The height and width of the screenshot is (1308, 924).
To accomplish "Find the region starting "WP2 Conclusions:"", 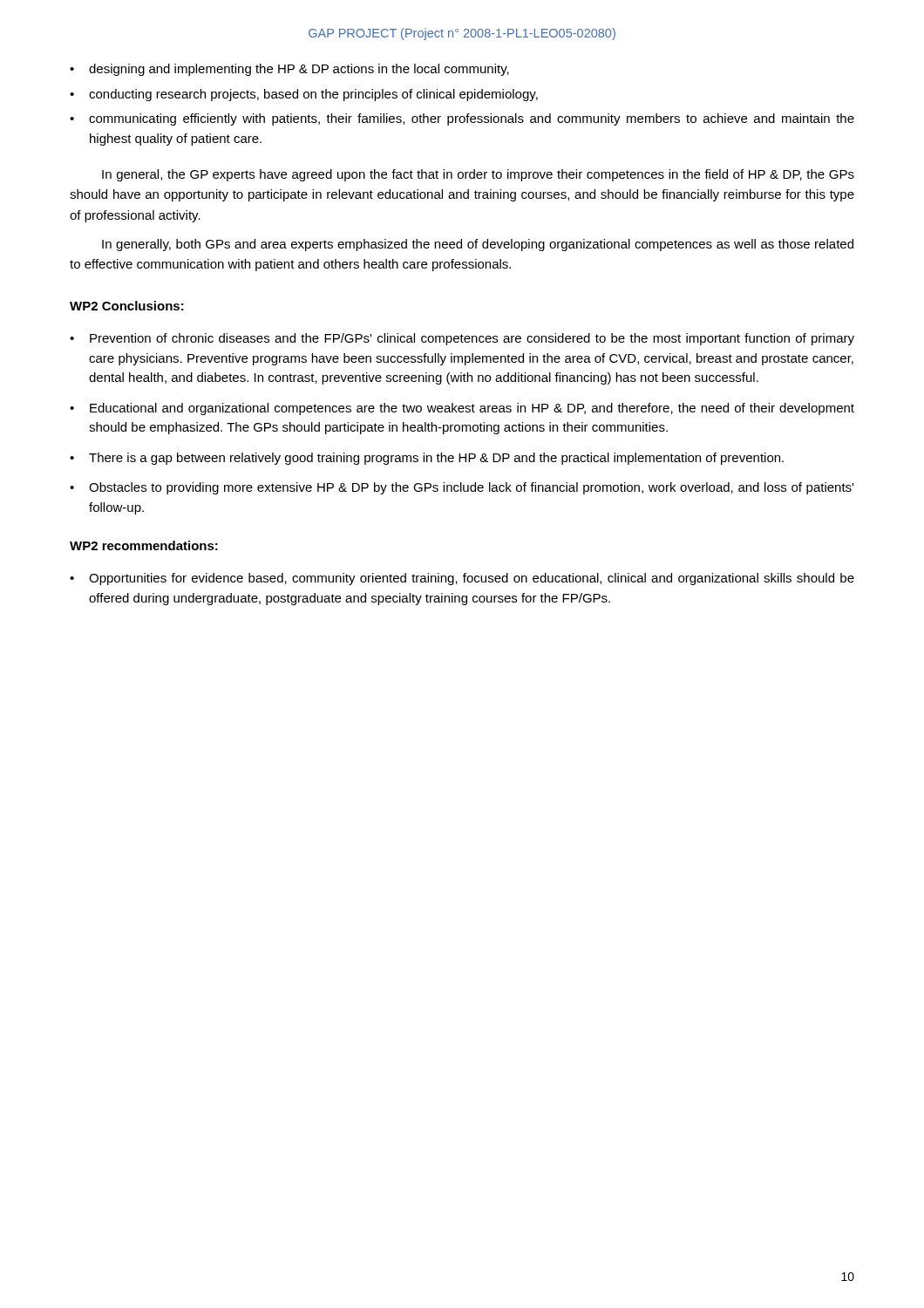I will point(127,306).
